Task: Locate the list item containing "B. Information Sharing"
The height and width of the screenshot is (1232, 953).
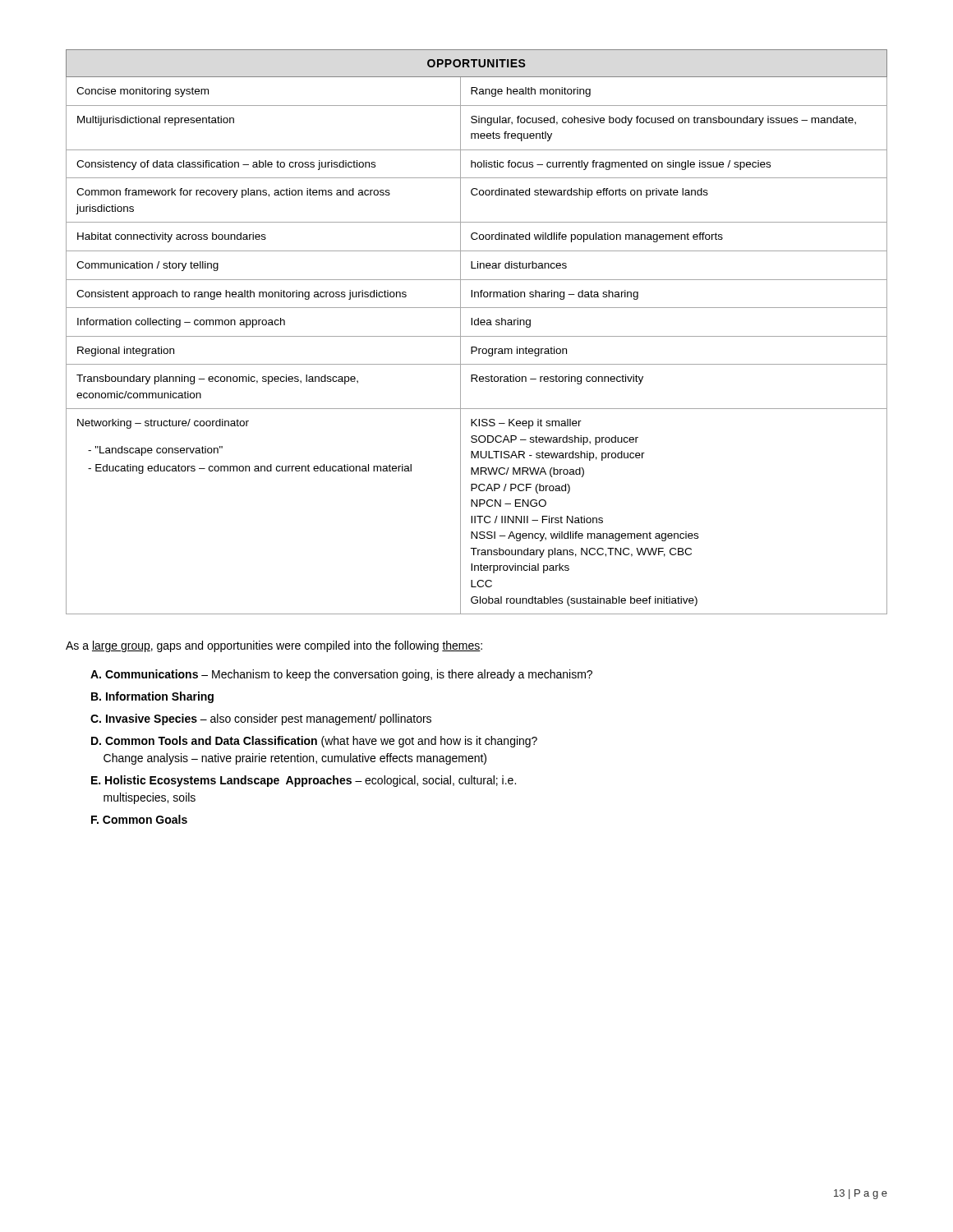Action: tap(152, 697)
